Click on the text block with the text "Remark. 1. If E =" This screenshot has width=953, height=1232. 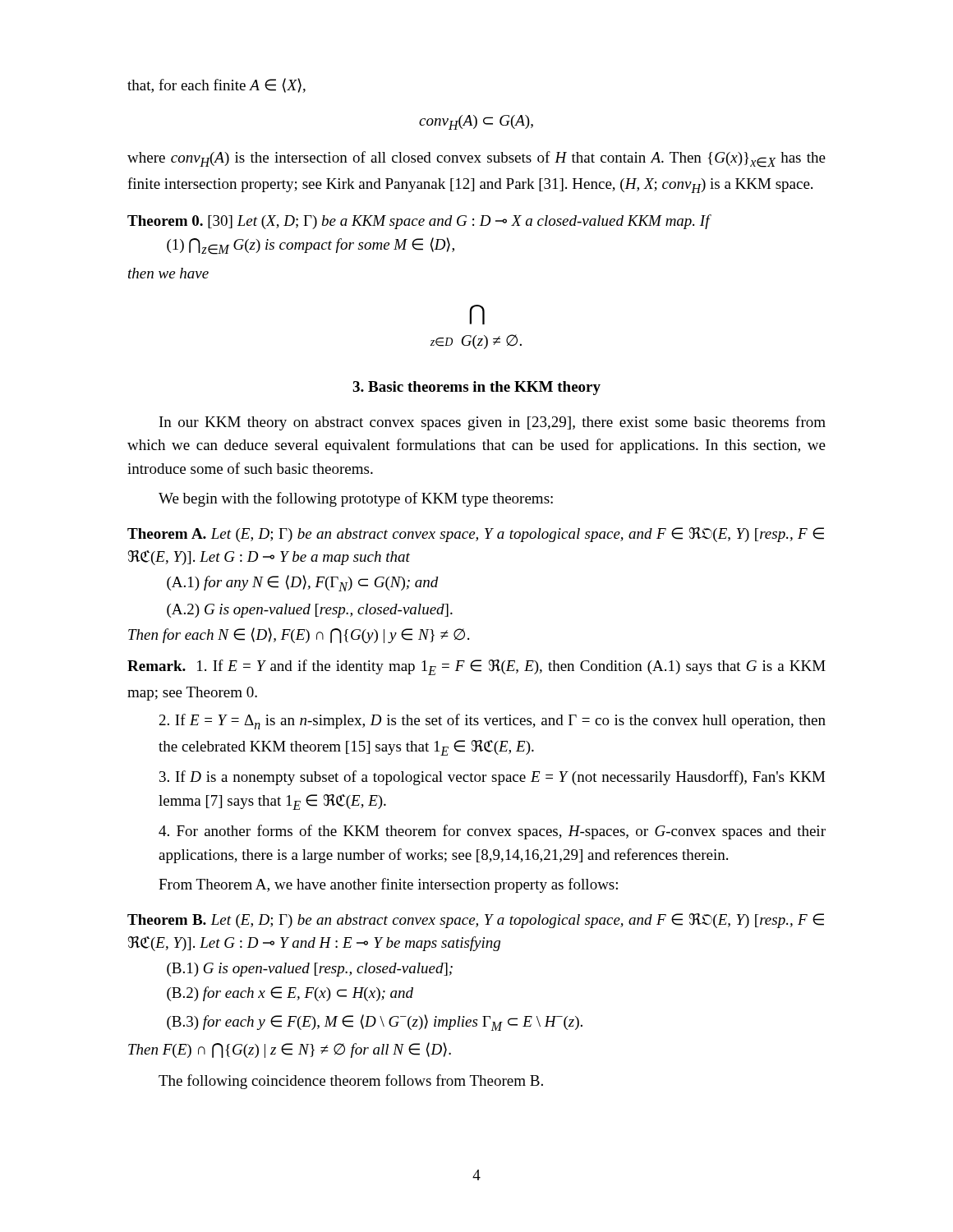(476, 761)
